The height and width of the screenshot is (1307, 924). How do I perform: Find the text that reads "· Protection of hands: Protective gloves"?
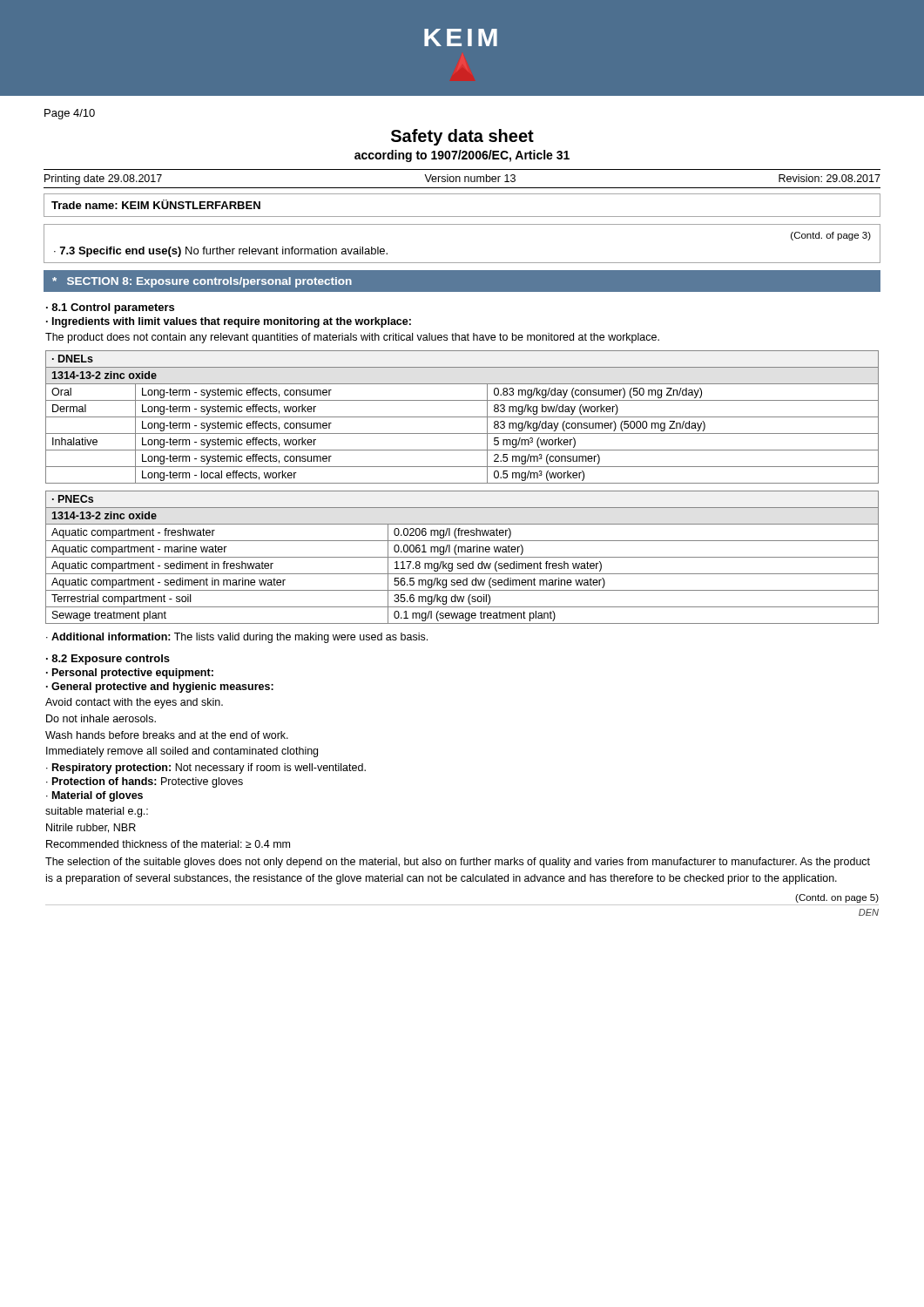144,782
